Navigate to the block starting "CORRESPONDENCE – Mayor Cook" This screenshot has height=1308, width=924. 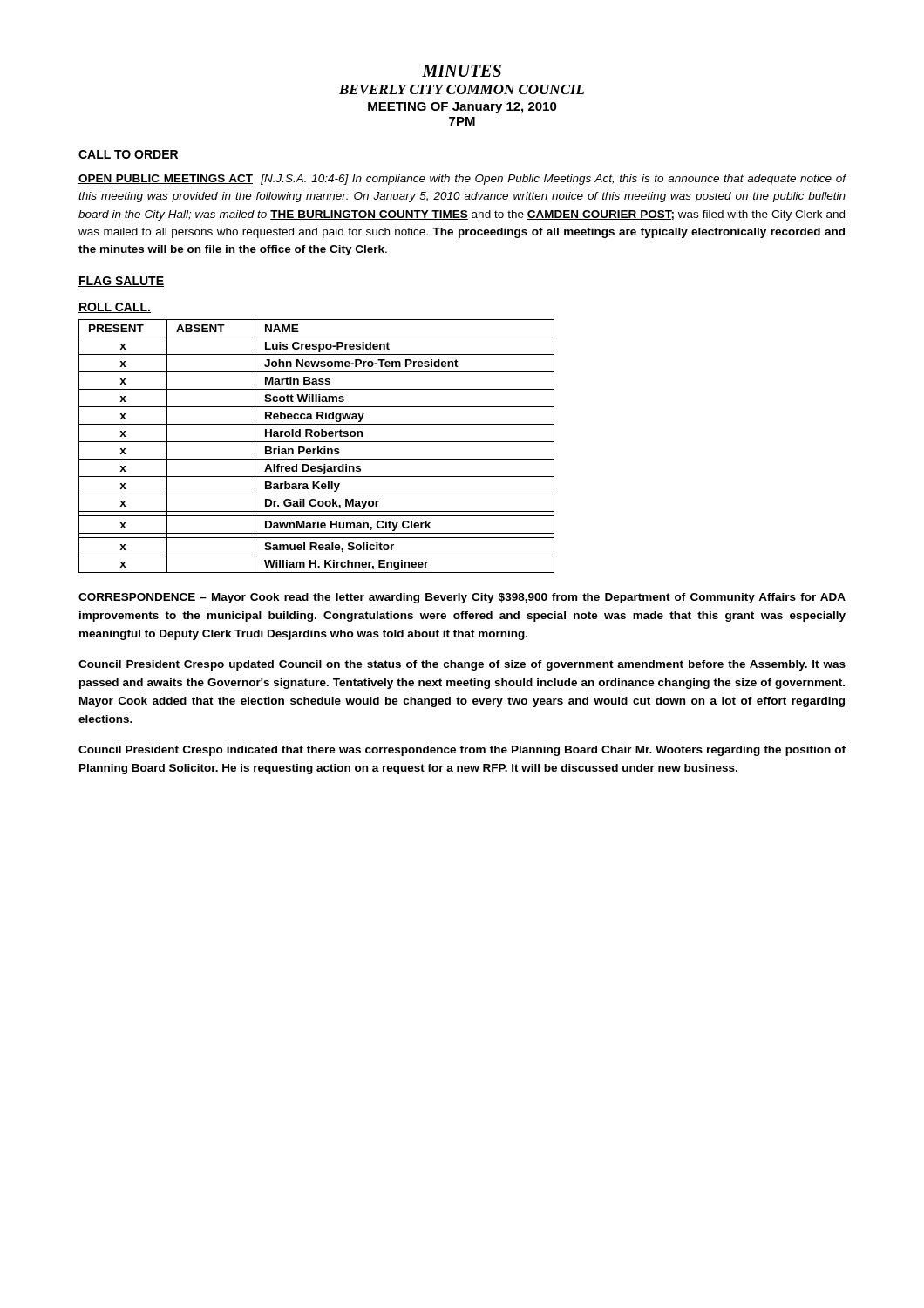click(462, 615)
